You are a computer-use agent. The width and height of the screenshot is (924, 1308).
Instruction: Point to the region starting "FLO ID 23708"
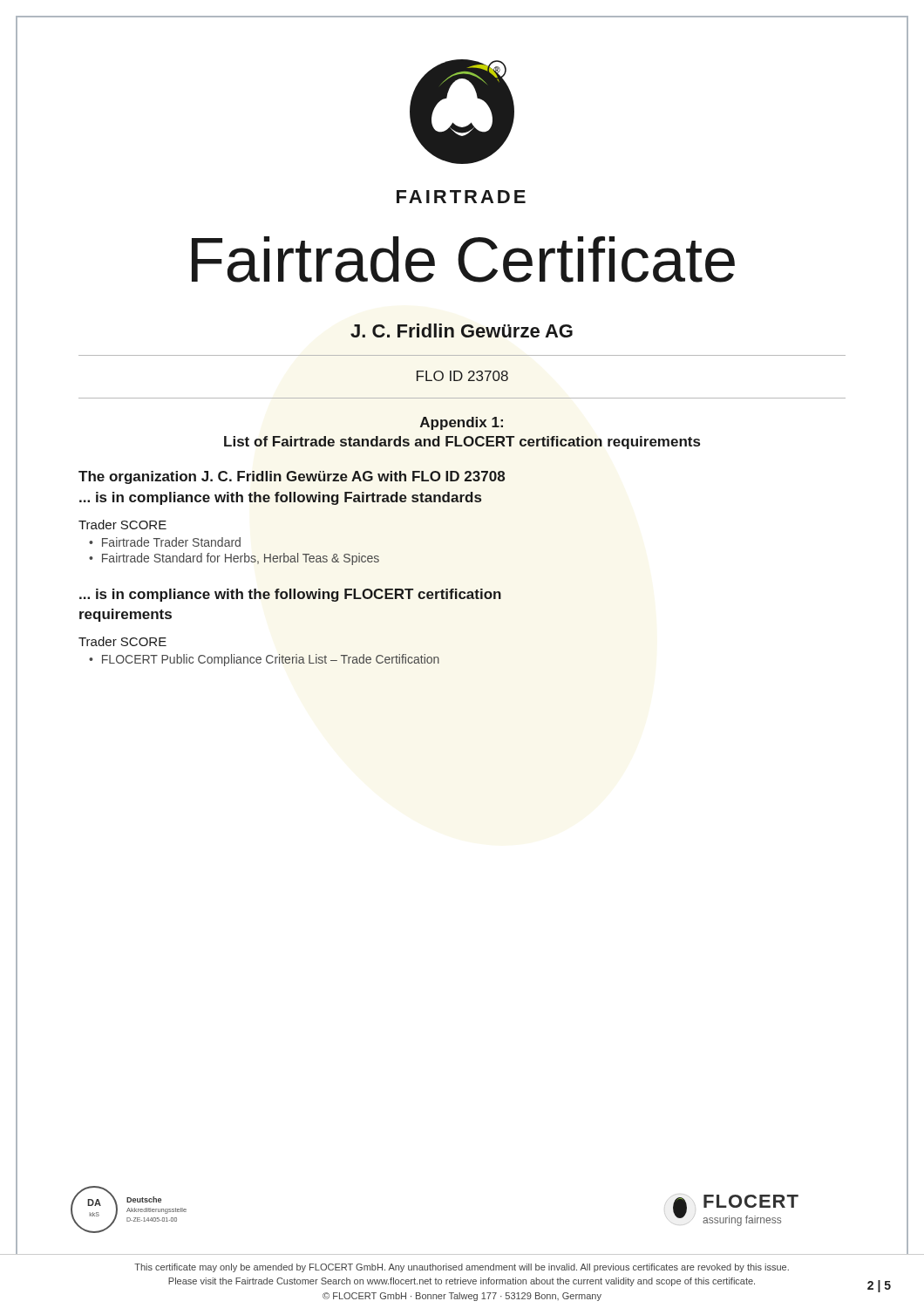pyautogui.click(x=462, y=376)
